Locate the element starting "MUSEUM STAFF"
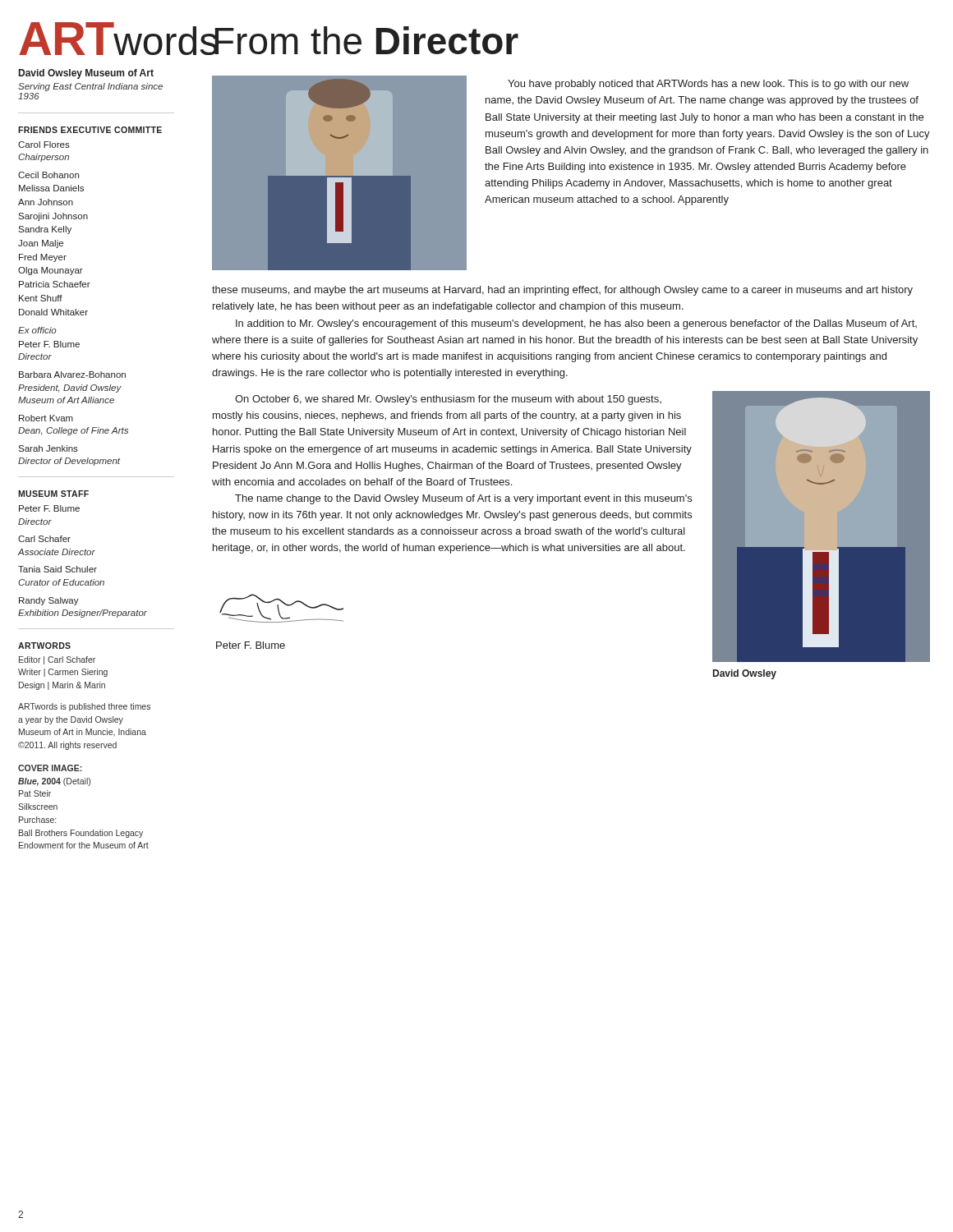 [x=96, y=494]
